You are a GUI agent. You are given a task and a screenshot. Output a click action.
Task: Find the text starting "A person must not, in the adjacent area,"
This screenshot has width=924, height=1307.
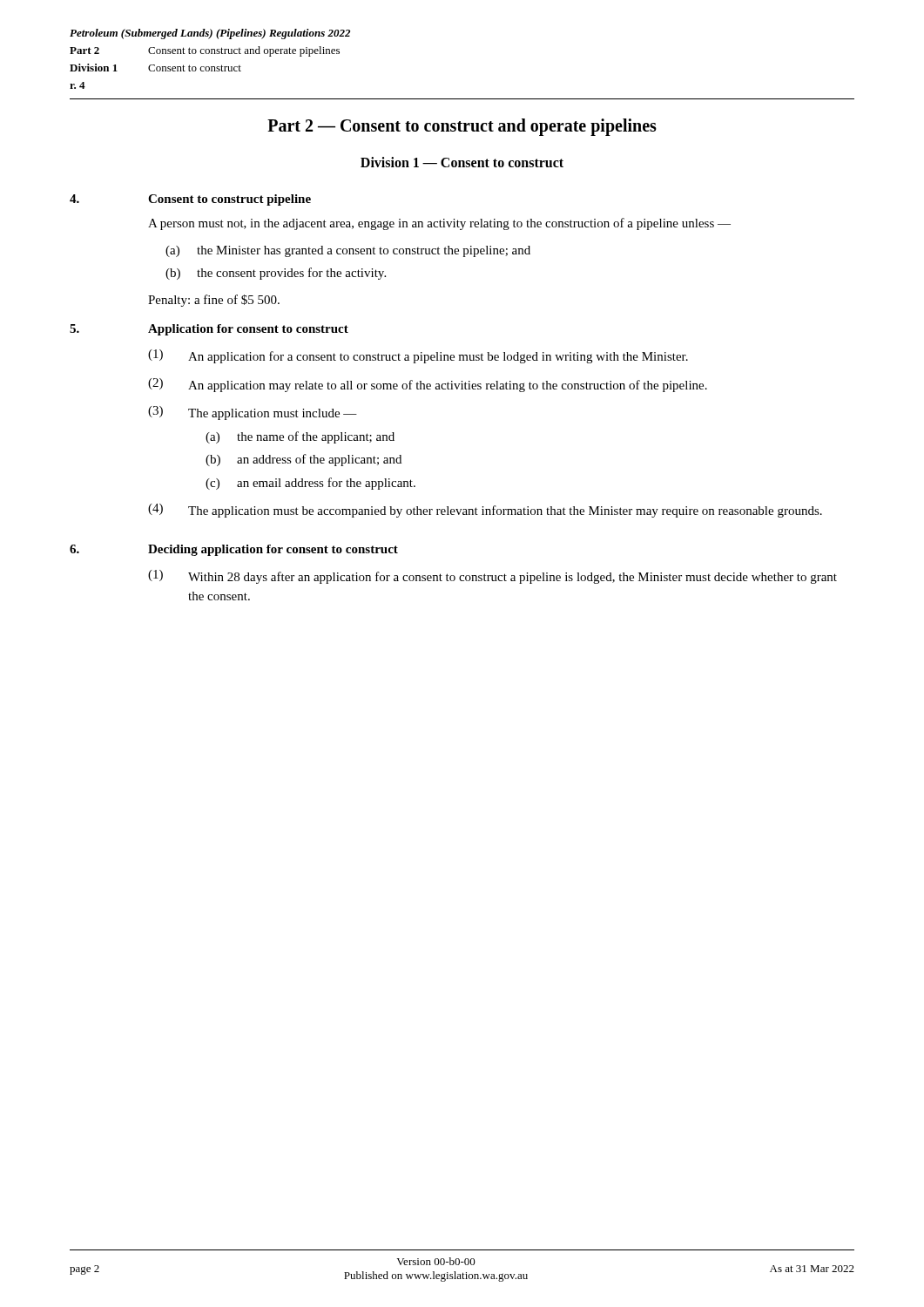pos(439,223)
